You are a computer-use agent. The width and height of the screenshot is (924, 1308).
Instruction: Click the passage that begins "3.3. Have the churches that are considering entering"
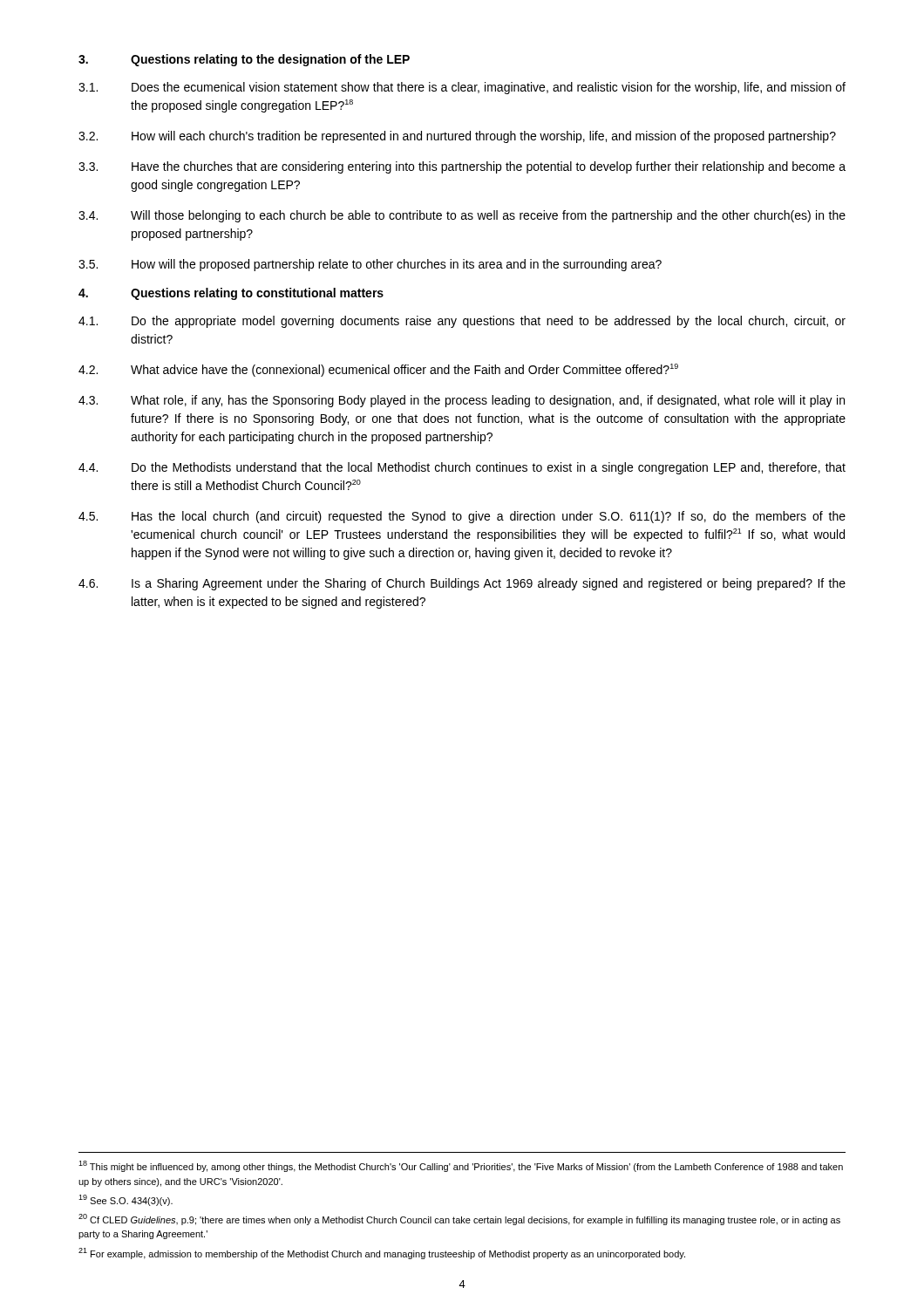462,176
